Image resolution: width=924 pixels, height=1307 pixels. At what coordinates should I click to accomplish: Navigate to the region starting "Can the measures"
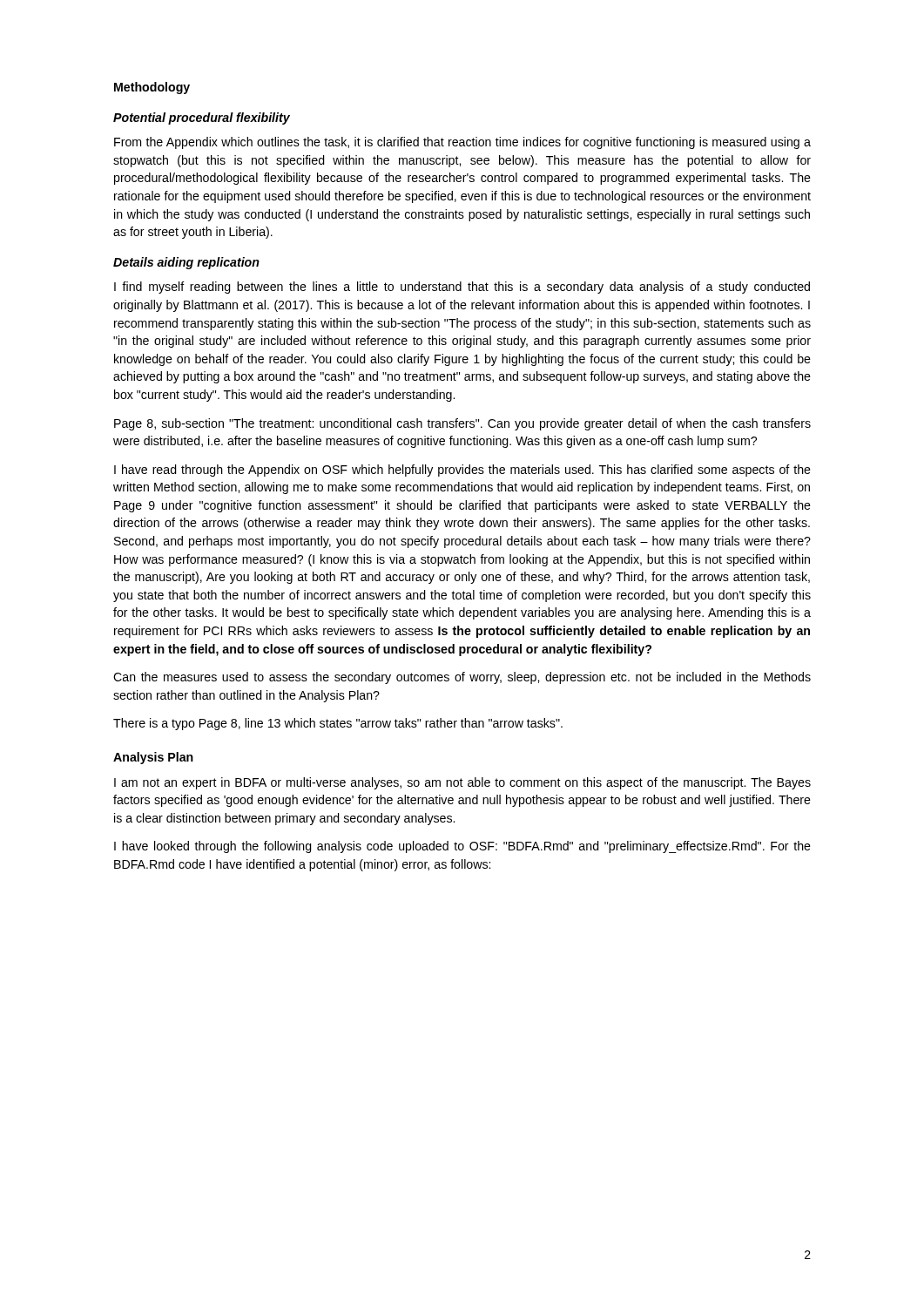point(462,686)
